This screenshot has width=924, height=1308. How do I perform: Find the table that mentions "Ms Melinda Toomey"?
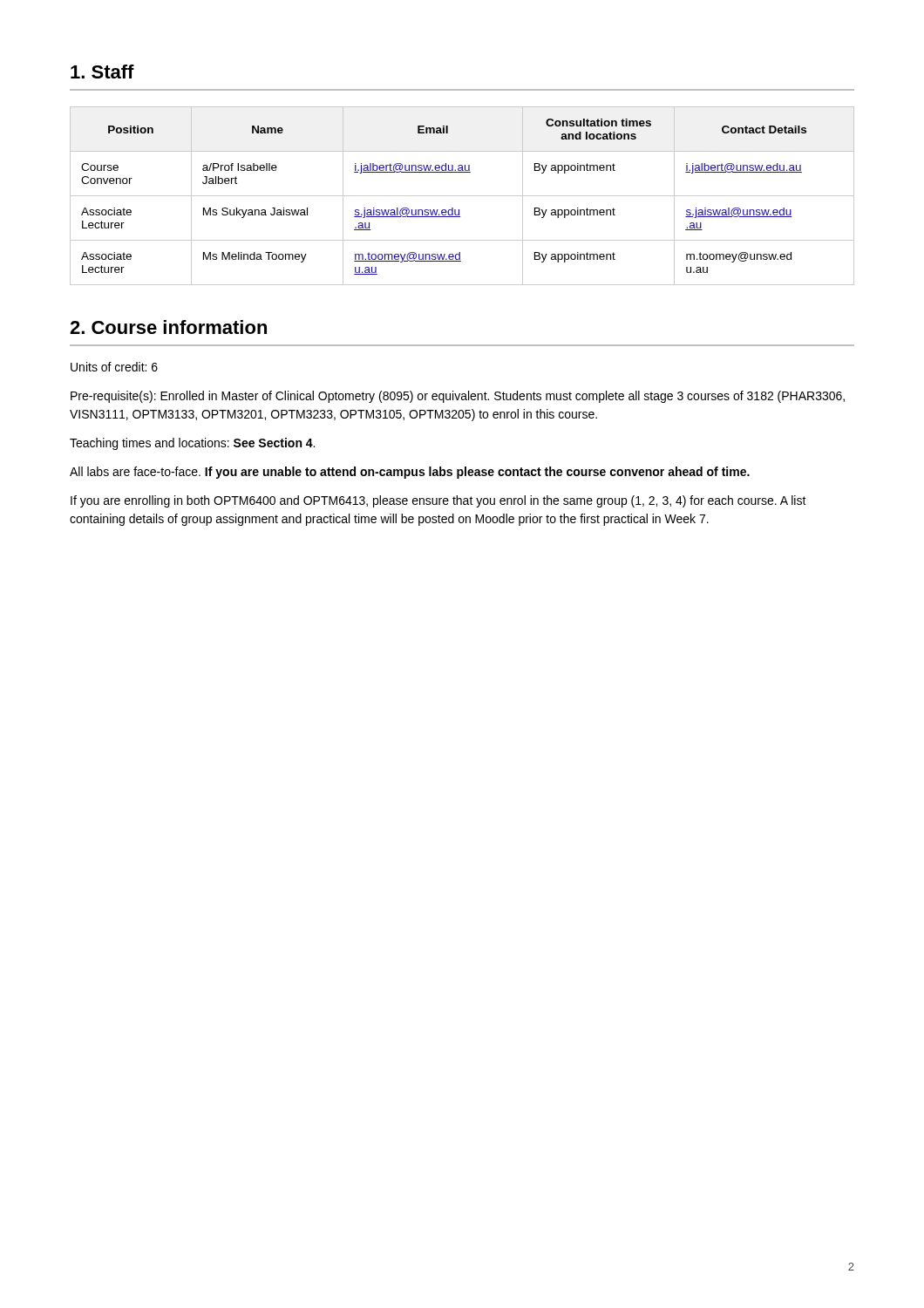462,196
